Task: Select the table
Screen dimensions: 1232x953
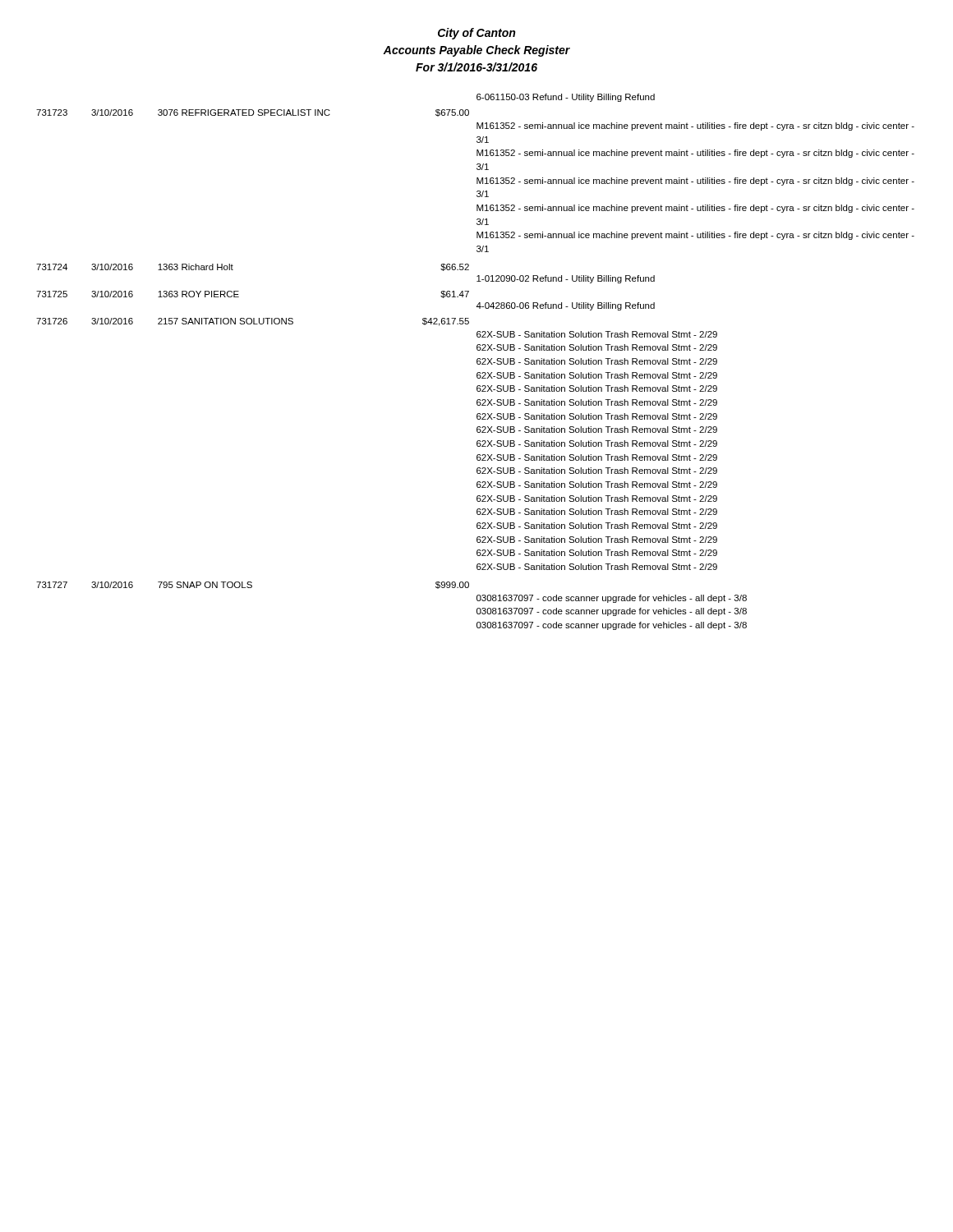Action: 476,362
